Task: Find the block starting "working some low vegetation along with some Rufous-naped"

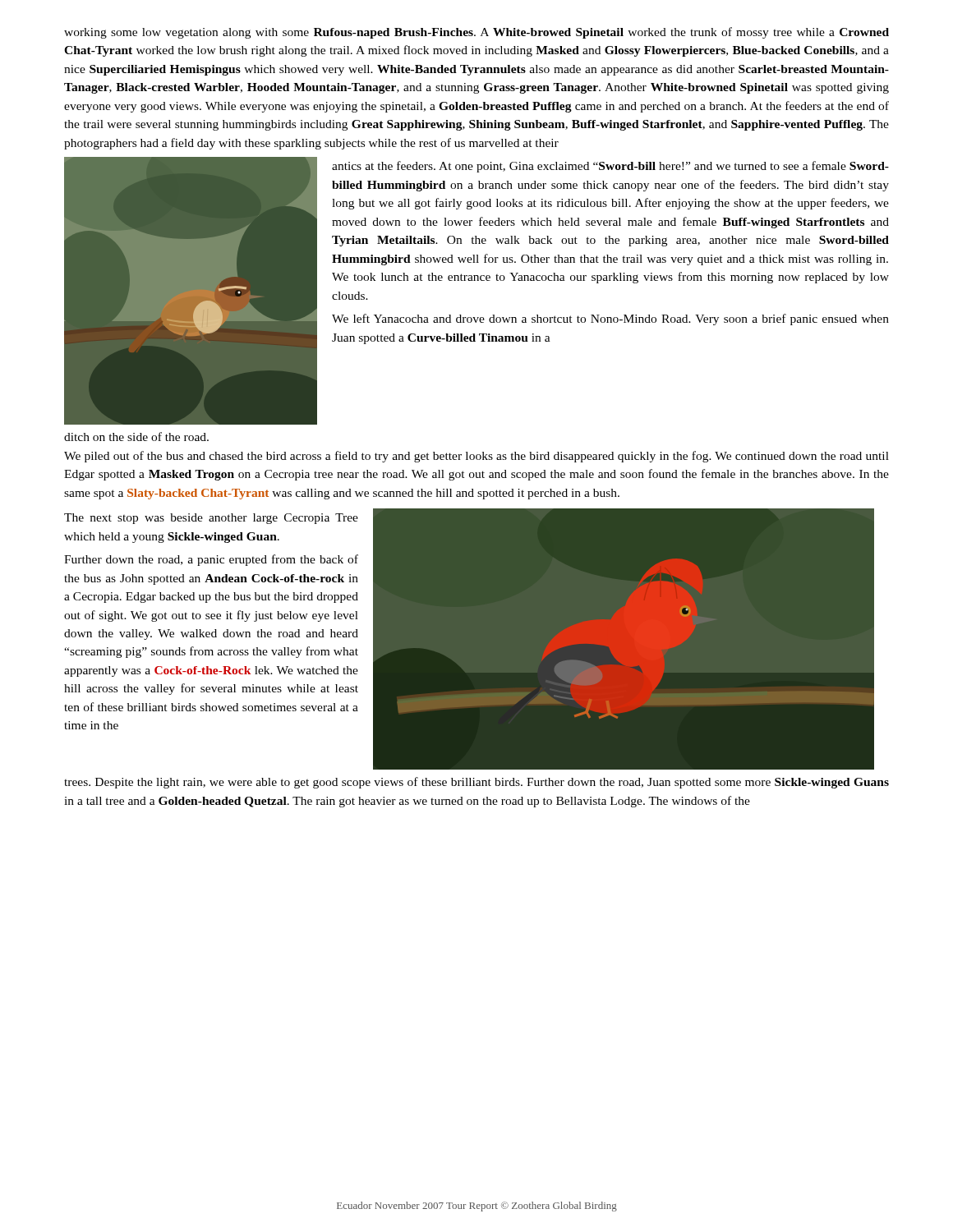Action: pyautogui.click(x=476, y=88)
